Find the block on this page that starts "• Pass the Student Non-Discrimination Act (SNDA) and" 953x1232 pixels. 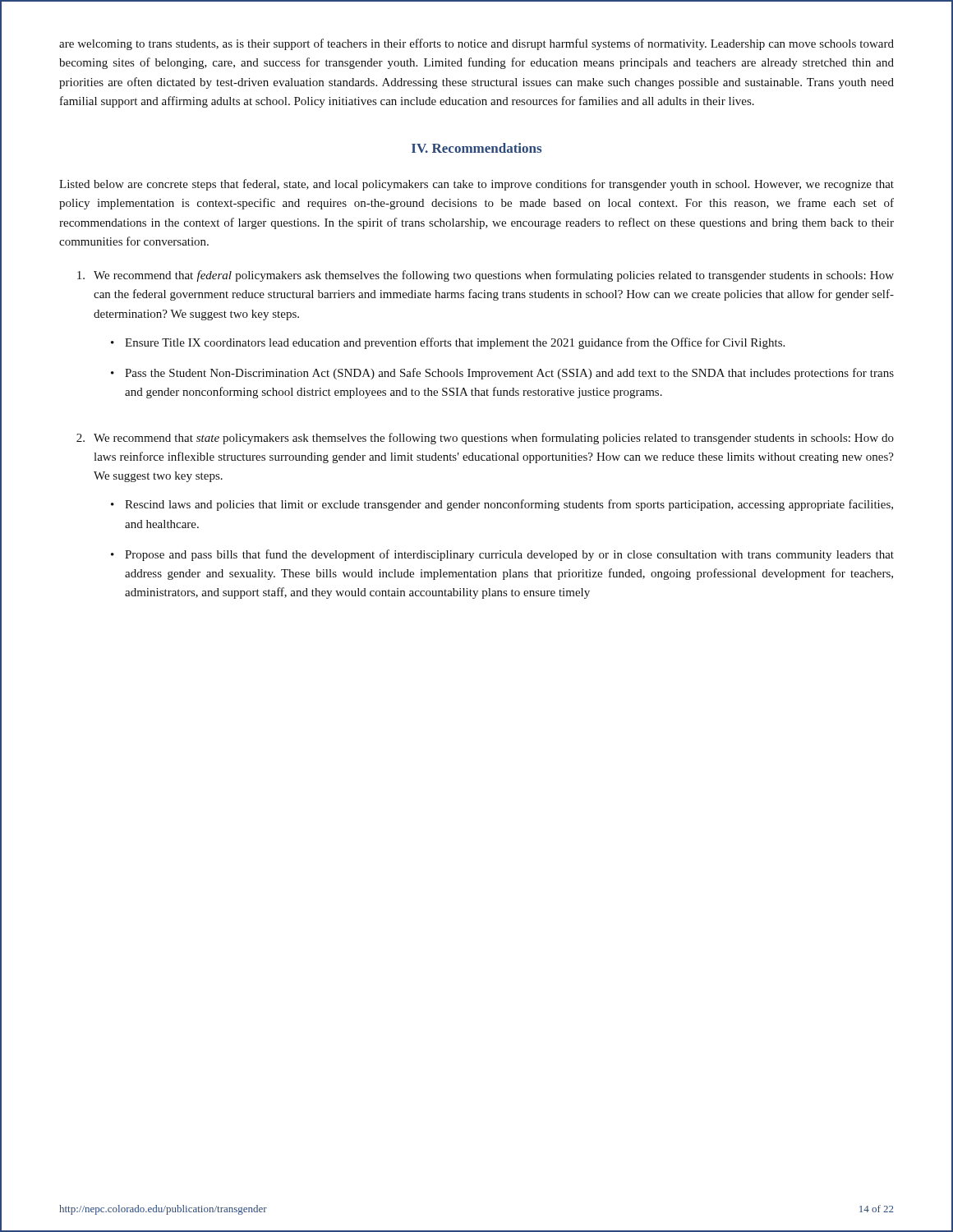(502, 383)
